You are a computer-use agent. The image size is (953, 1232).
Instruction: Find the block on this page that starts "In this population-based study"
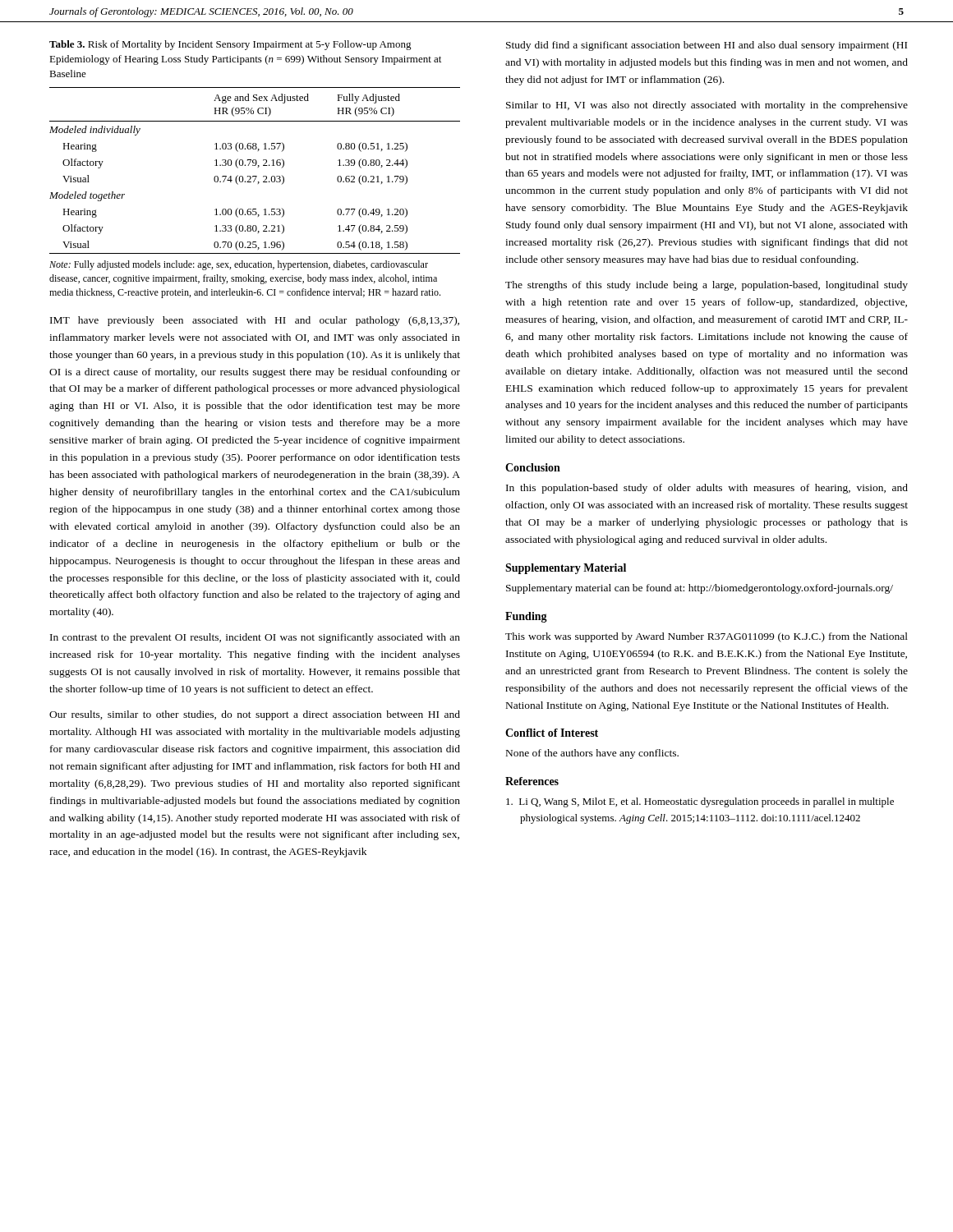click(x=707, y=513)
